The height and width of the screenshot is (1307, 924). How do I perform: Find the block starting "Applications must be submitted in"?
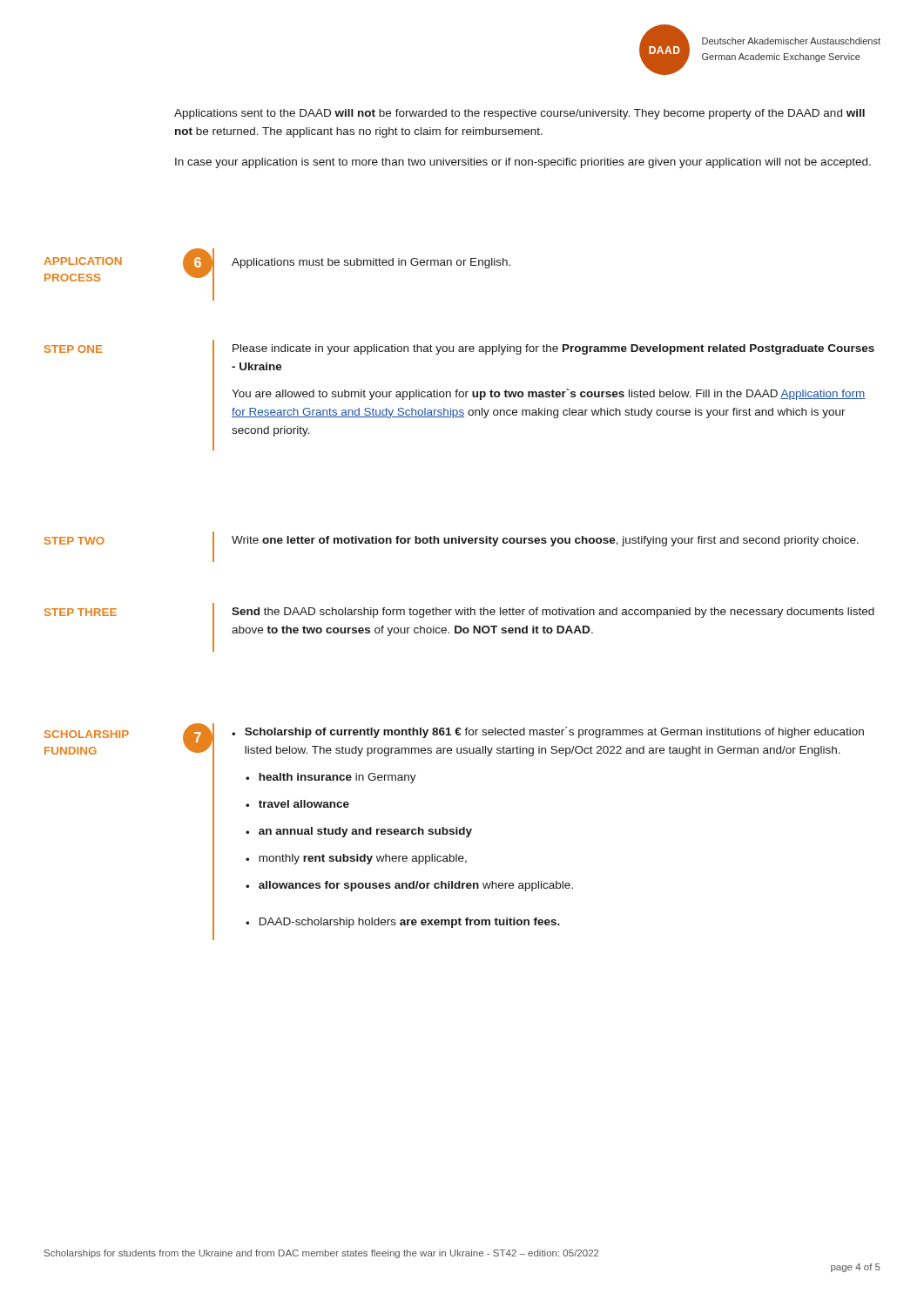(x=371, y=262)
